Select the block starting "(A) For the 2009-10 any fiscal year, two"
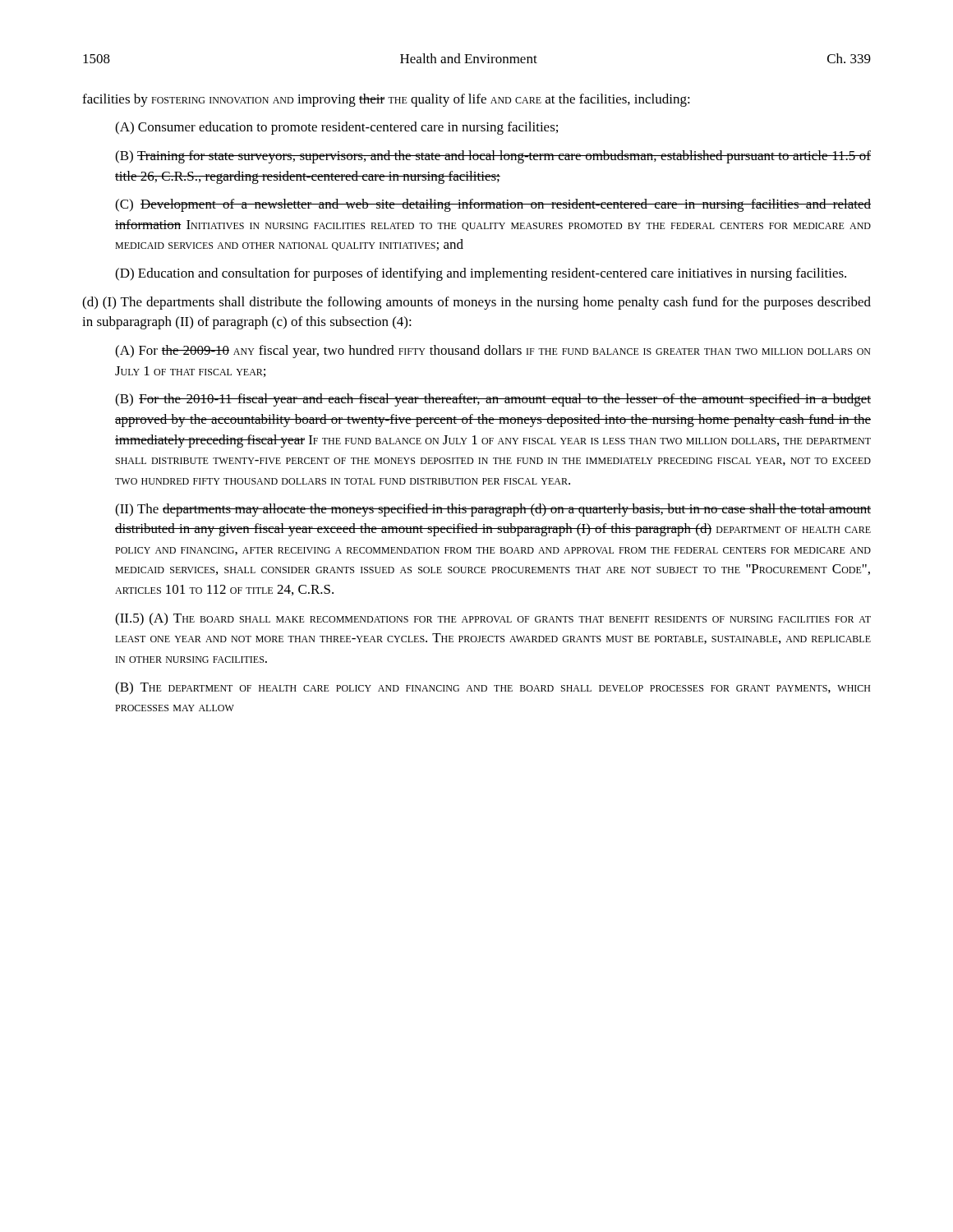 [x=493, y=360]
